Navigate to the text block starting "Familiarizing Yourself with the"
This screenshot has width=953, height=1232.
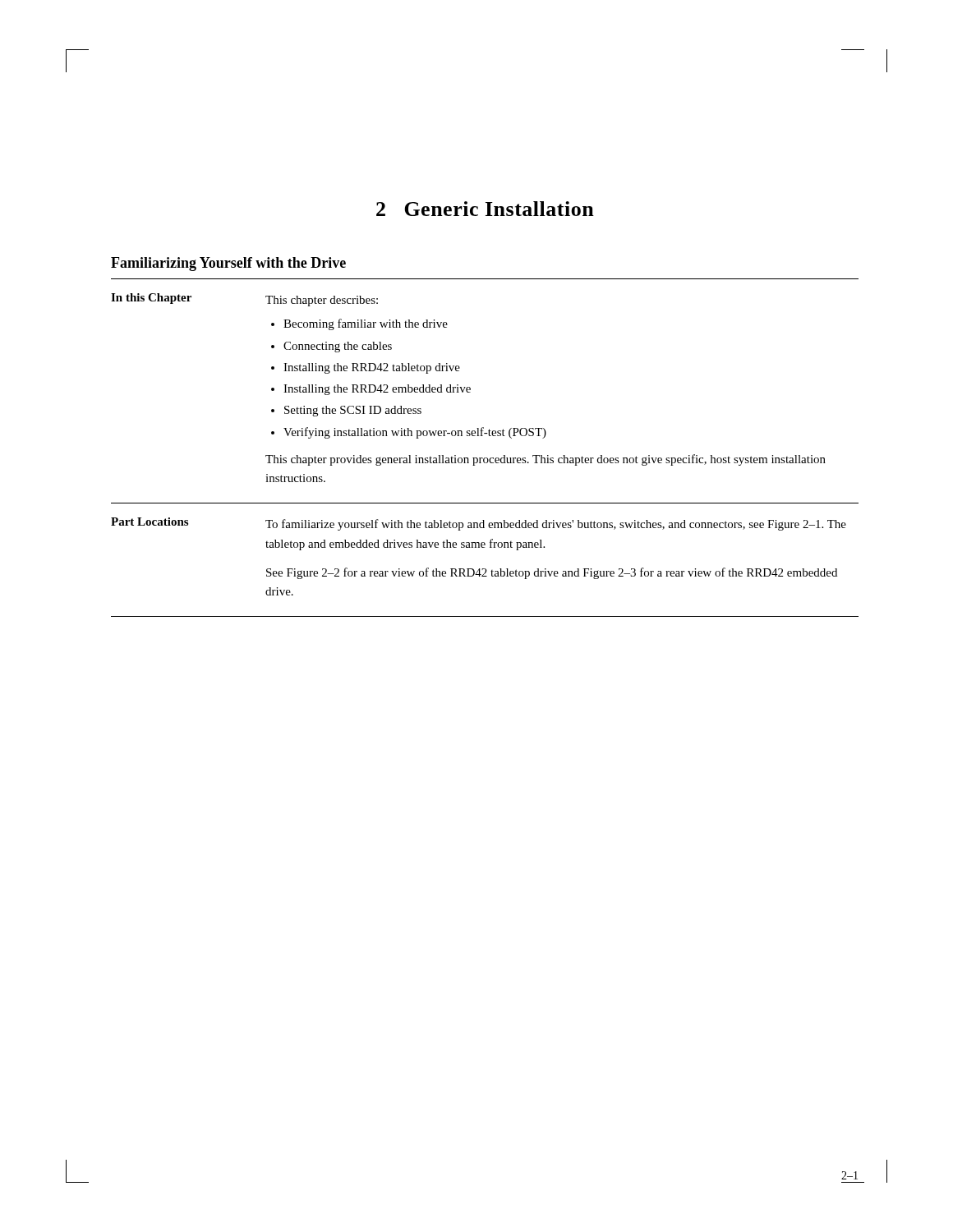(x=229, y=263)
